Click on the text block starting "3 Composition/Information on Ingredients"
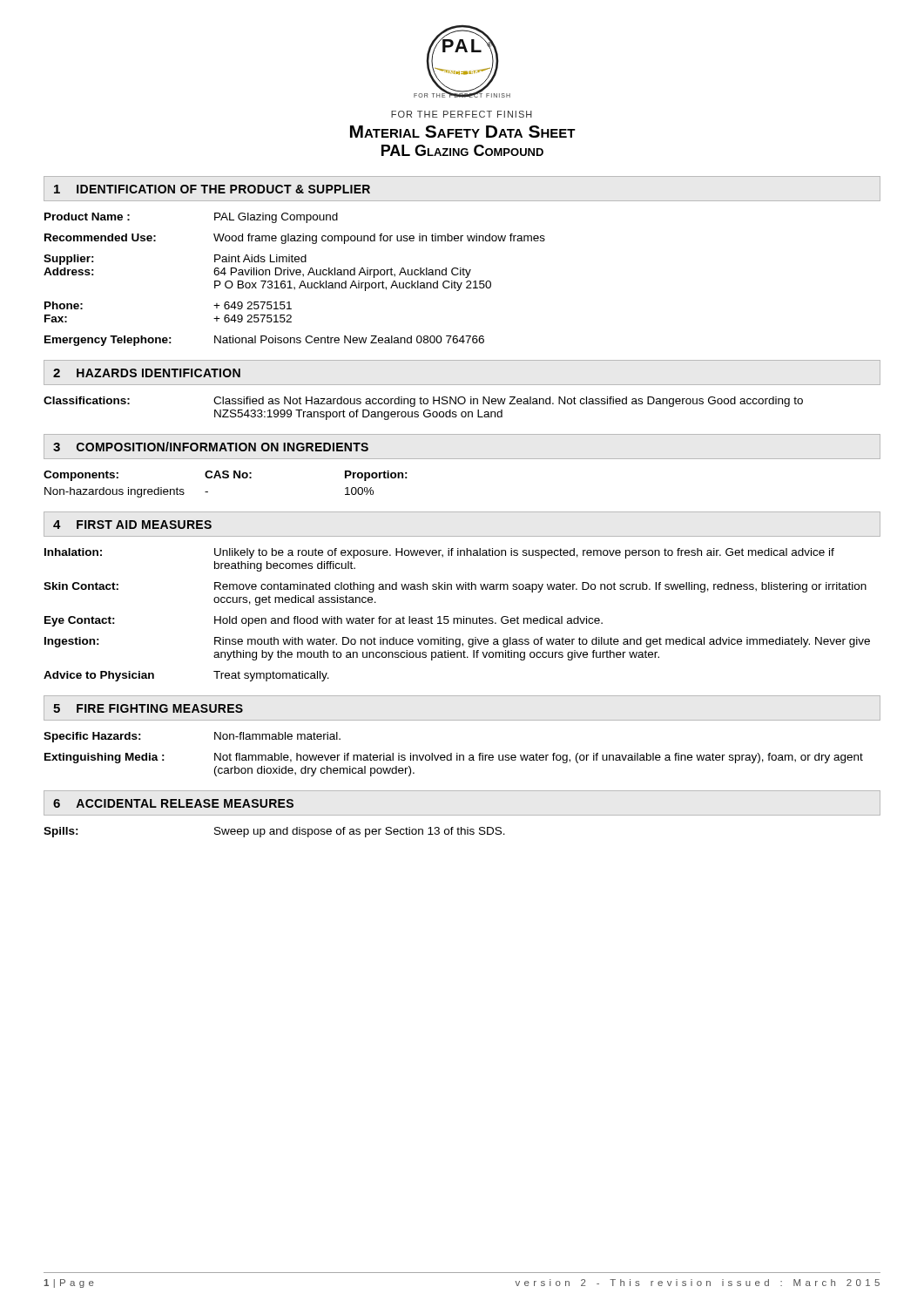The image size is (924, 1307). (x=211, y=447)
